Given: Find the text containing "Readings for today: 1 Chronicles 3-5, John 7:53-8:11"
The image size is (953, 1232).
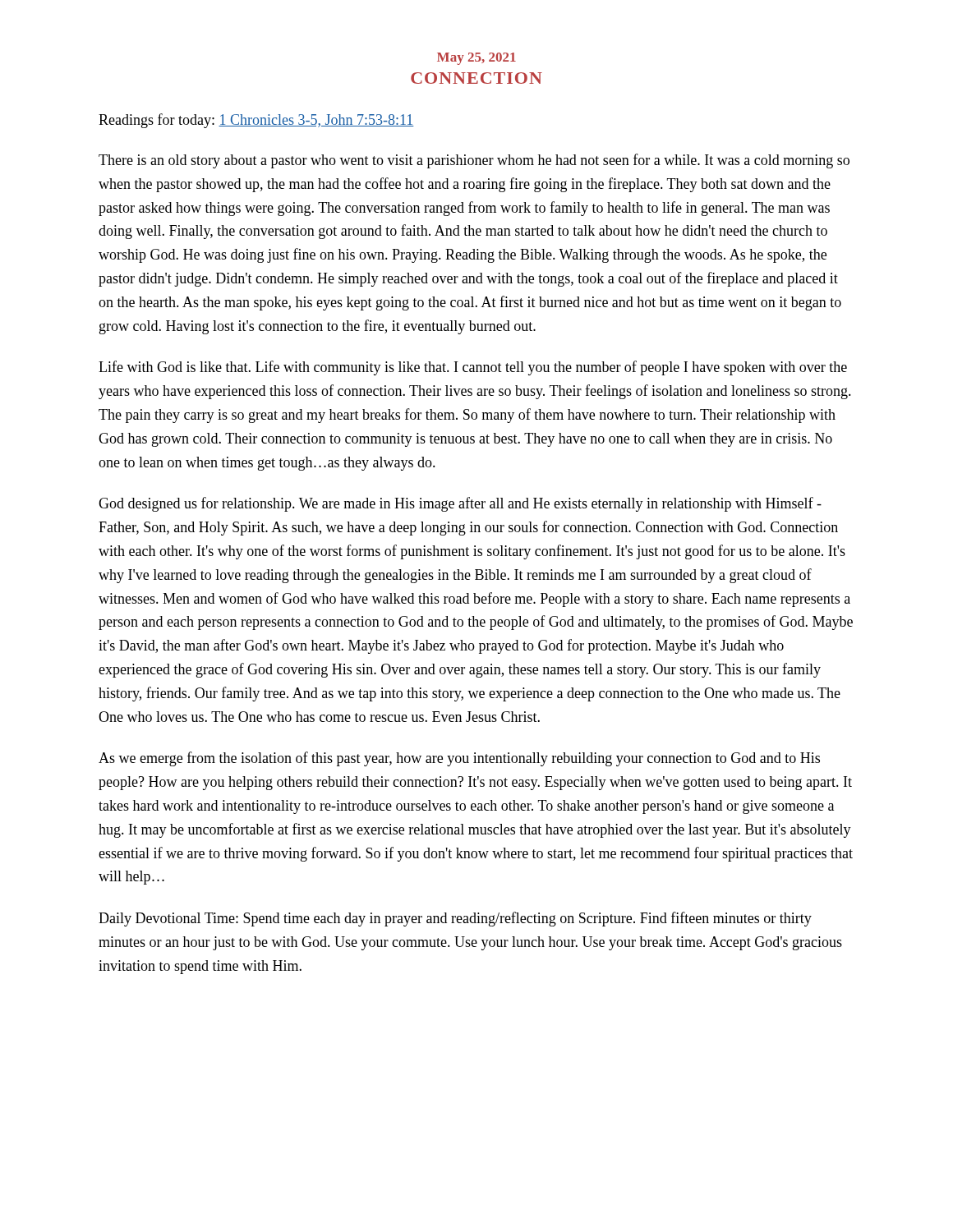Looking at the screenshot, I should 256,120.
